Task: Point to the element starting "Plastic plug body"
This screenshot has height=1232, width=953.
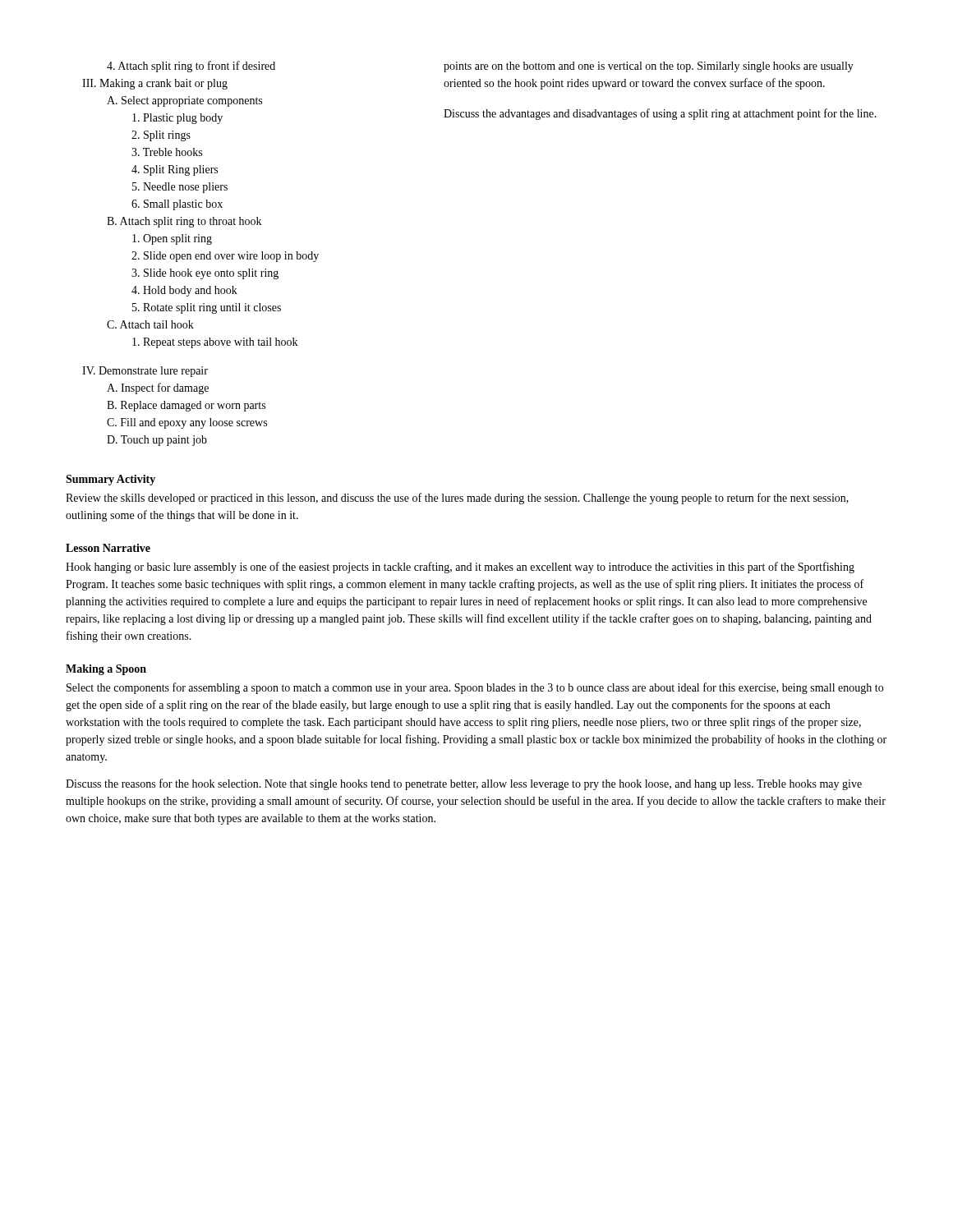Action: pos(177,118)
